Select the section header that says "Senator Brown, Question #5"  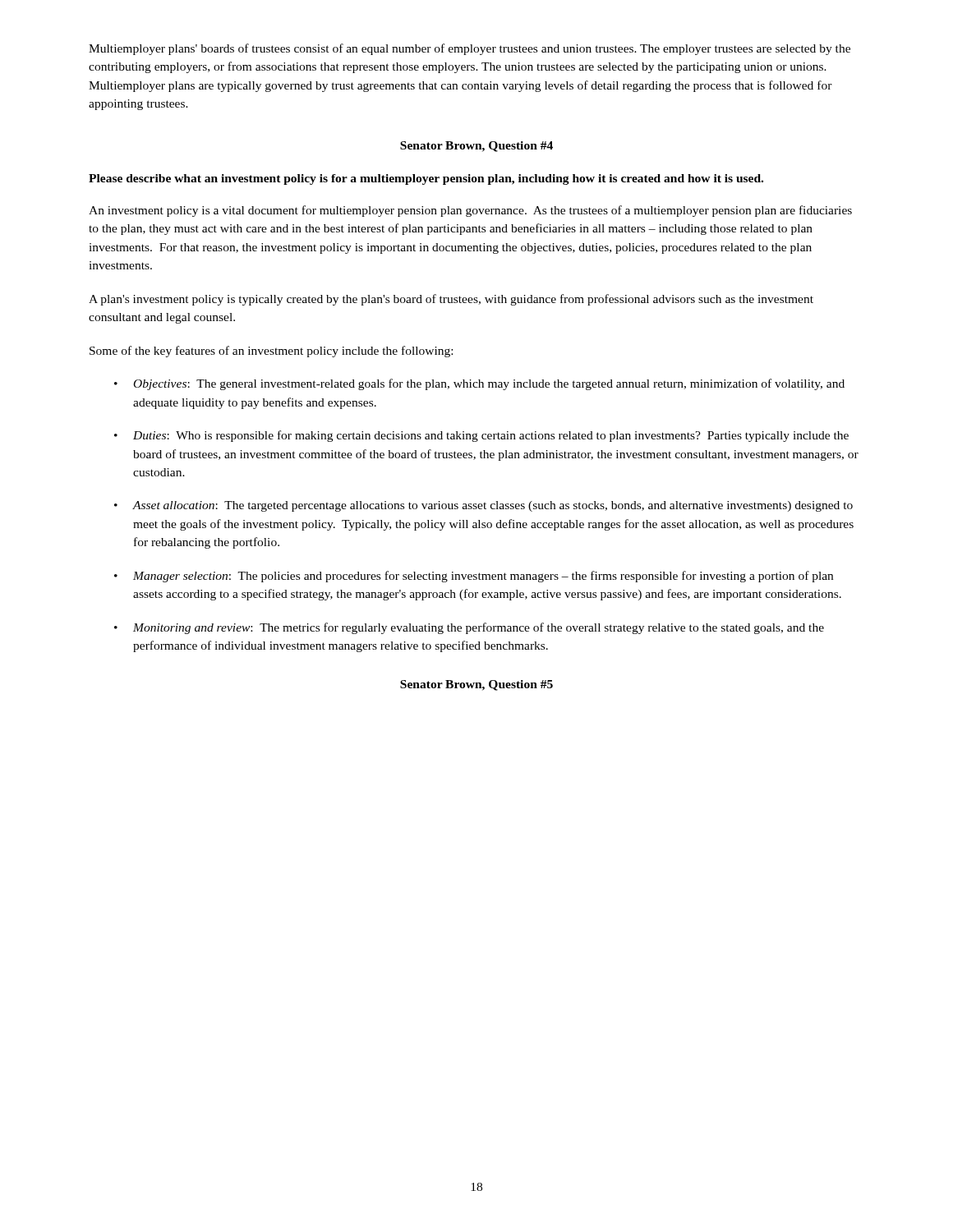[476, 684]
